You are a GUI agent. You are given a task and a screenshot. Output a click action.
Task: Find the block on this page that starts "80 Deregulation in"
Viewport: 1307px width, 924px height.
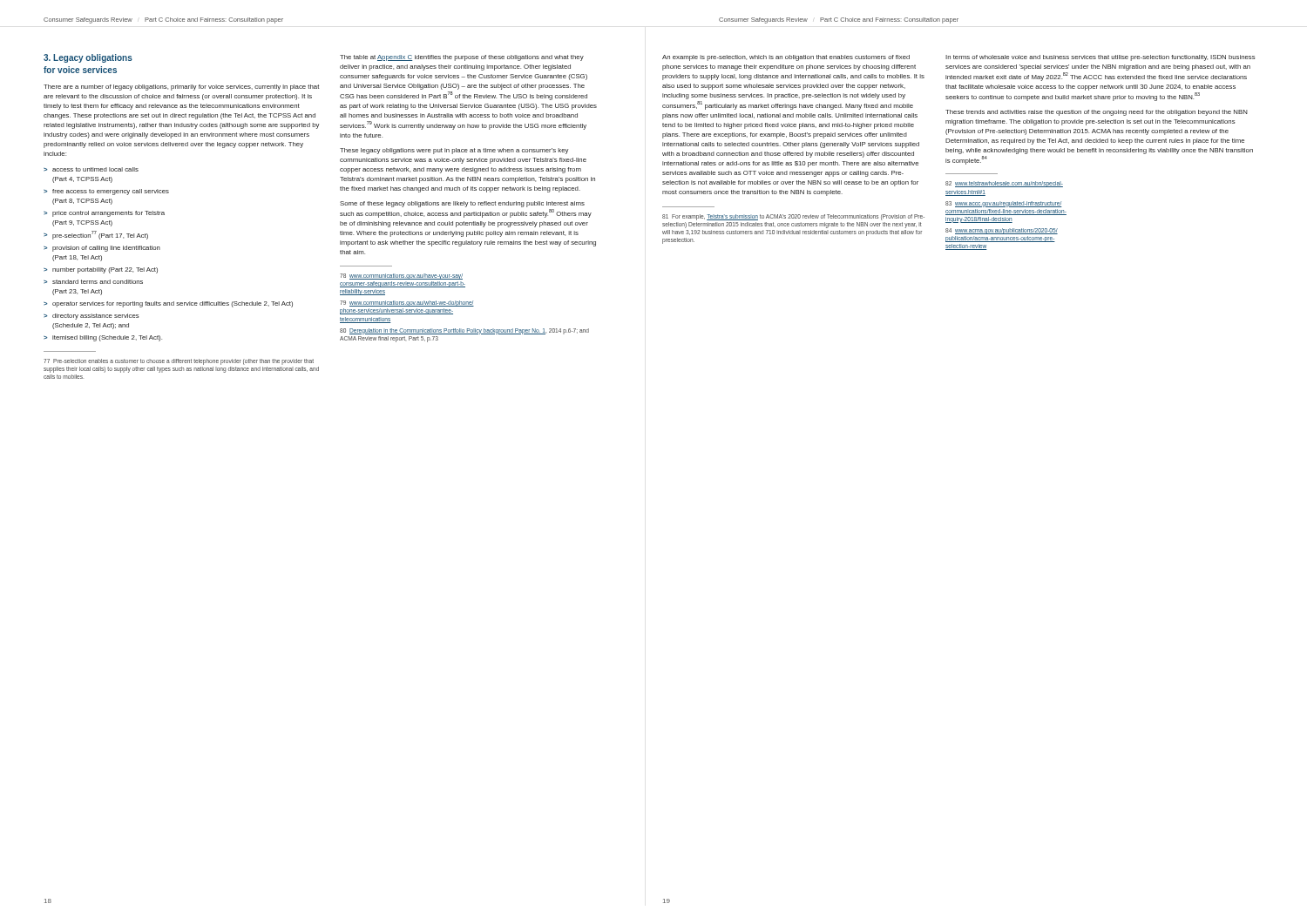pos(464,334)
